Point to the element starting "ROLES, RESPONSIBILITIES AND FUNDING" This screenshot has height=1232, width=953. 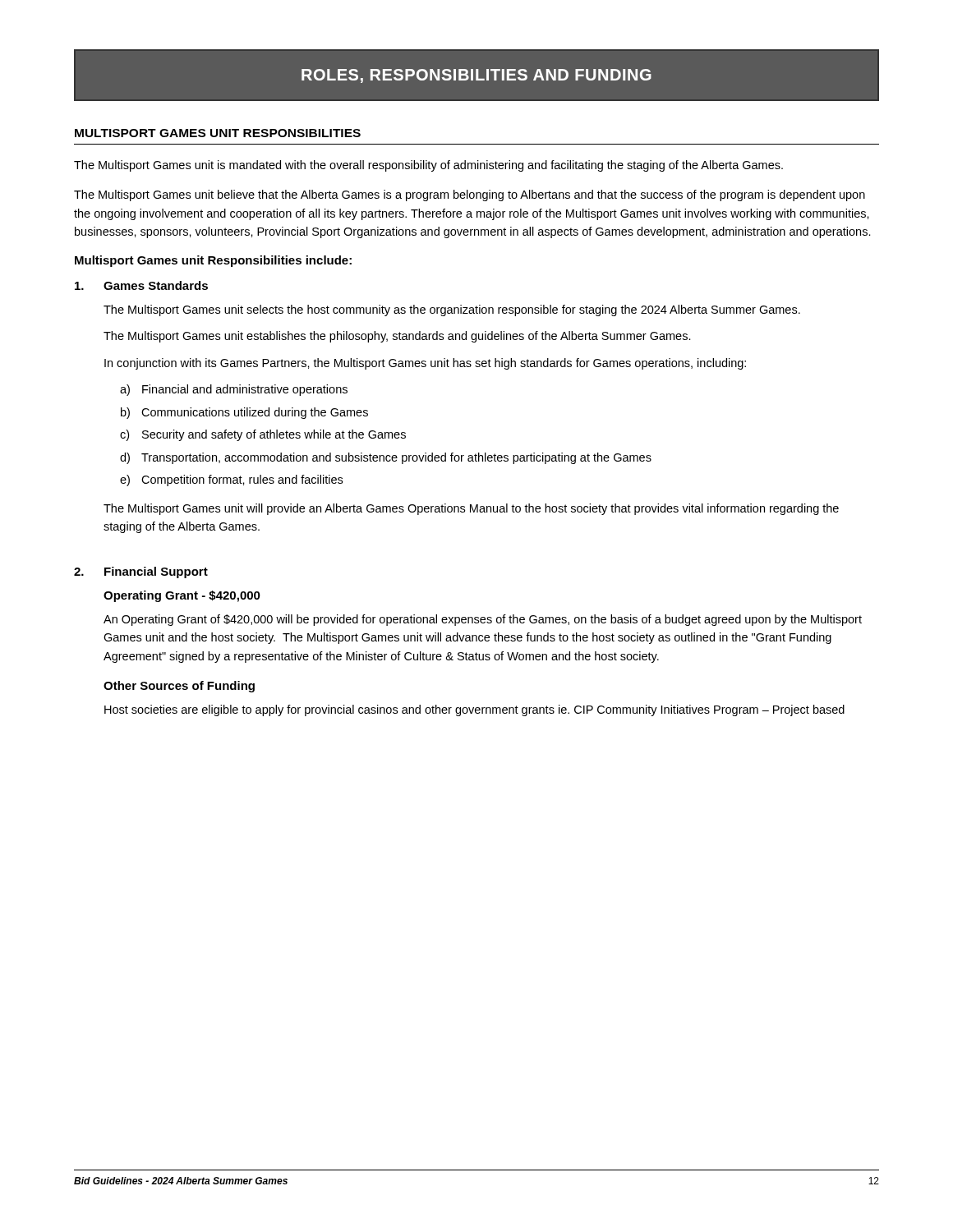tap(476, 75)
